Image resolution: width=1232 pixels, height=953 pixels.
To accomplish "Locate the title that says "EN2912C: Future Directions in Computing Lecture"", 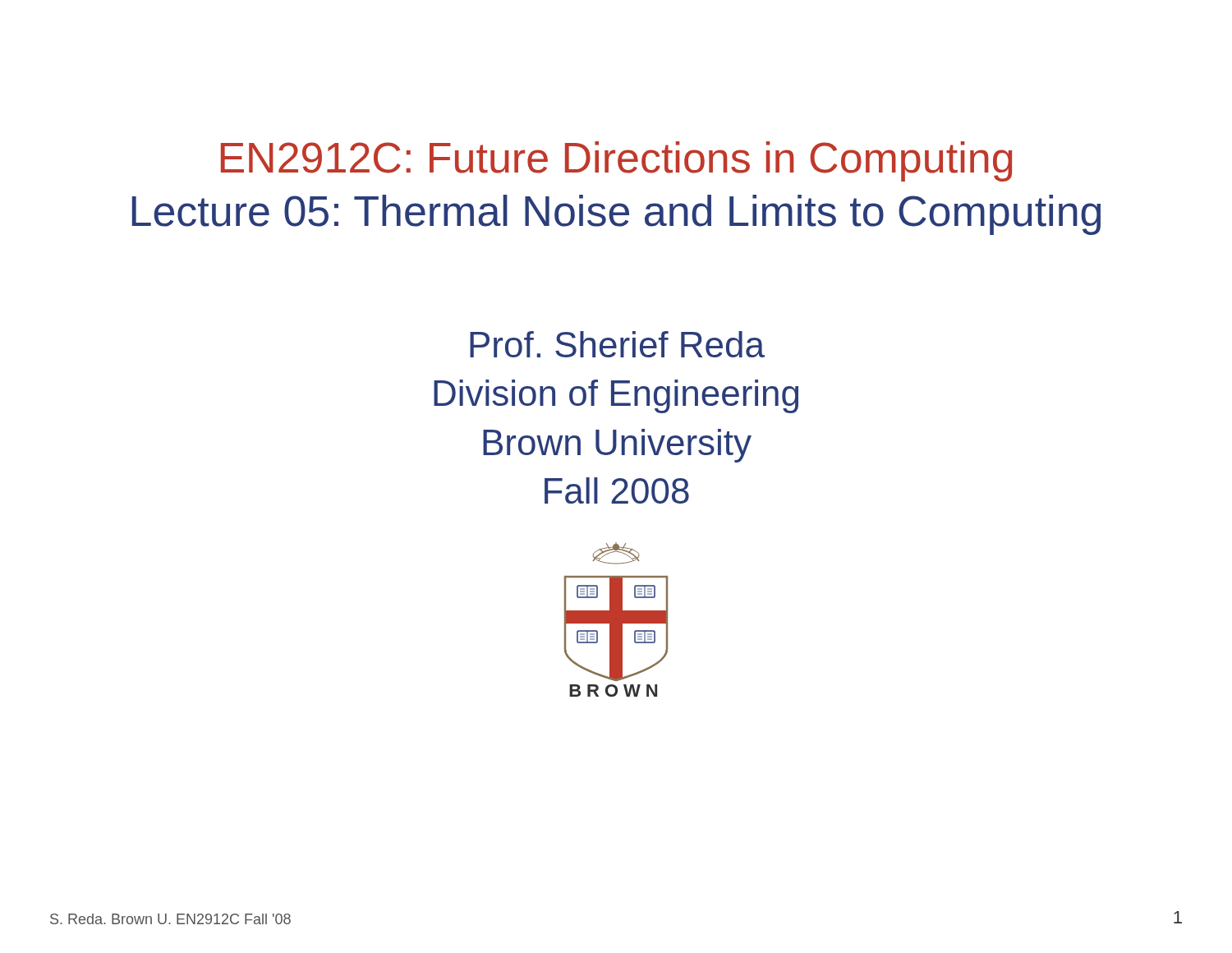I will (616, 185).
